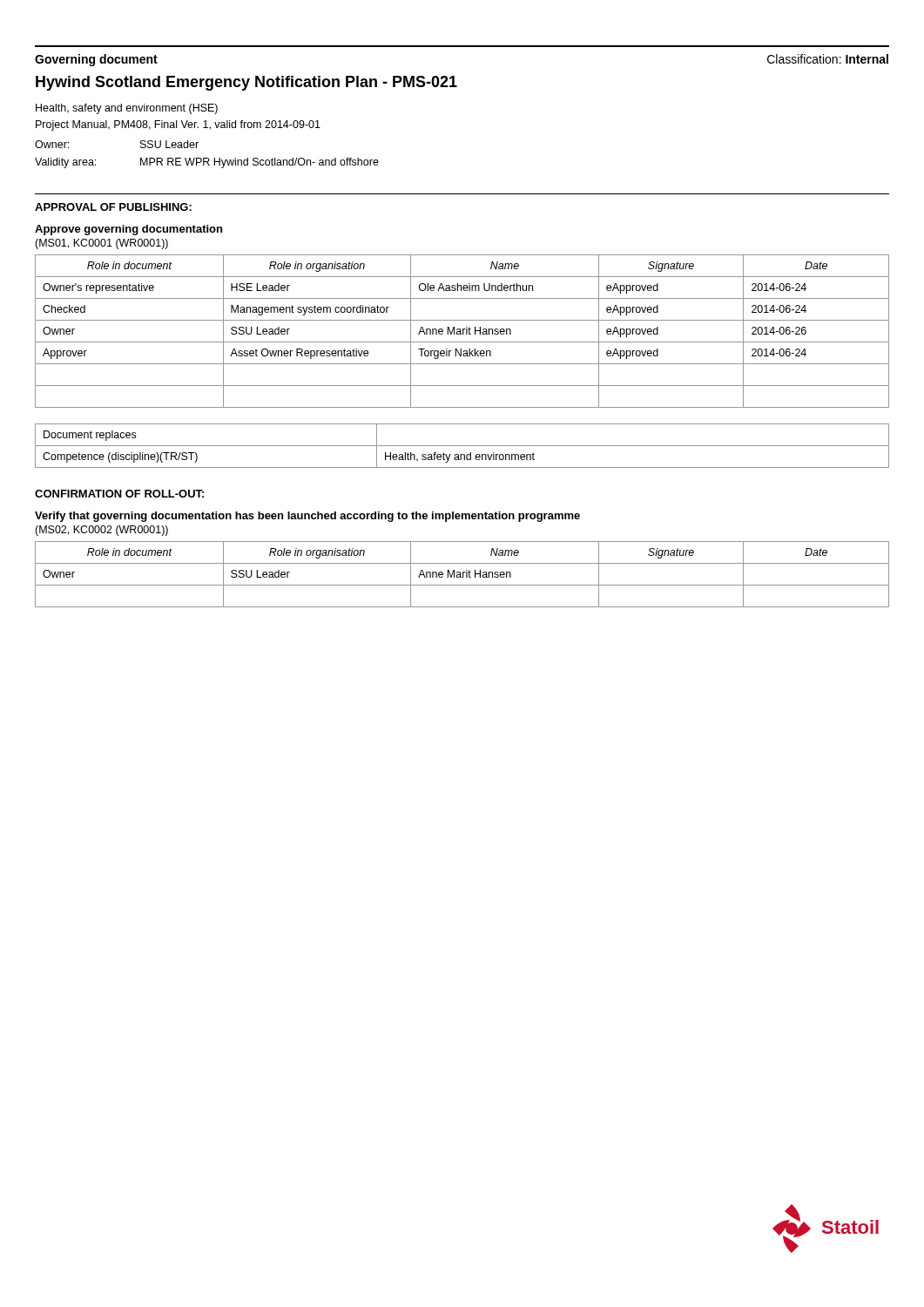
Task: Find the text block containing "Health, safety and environment"
Action: [x=178, y=116]
